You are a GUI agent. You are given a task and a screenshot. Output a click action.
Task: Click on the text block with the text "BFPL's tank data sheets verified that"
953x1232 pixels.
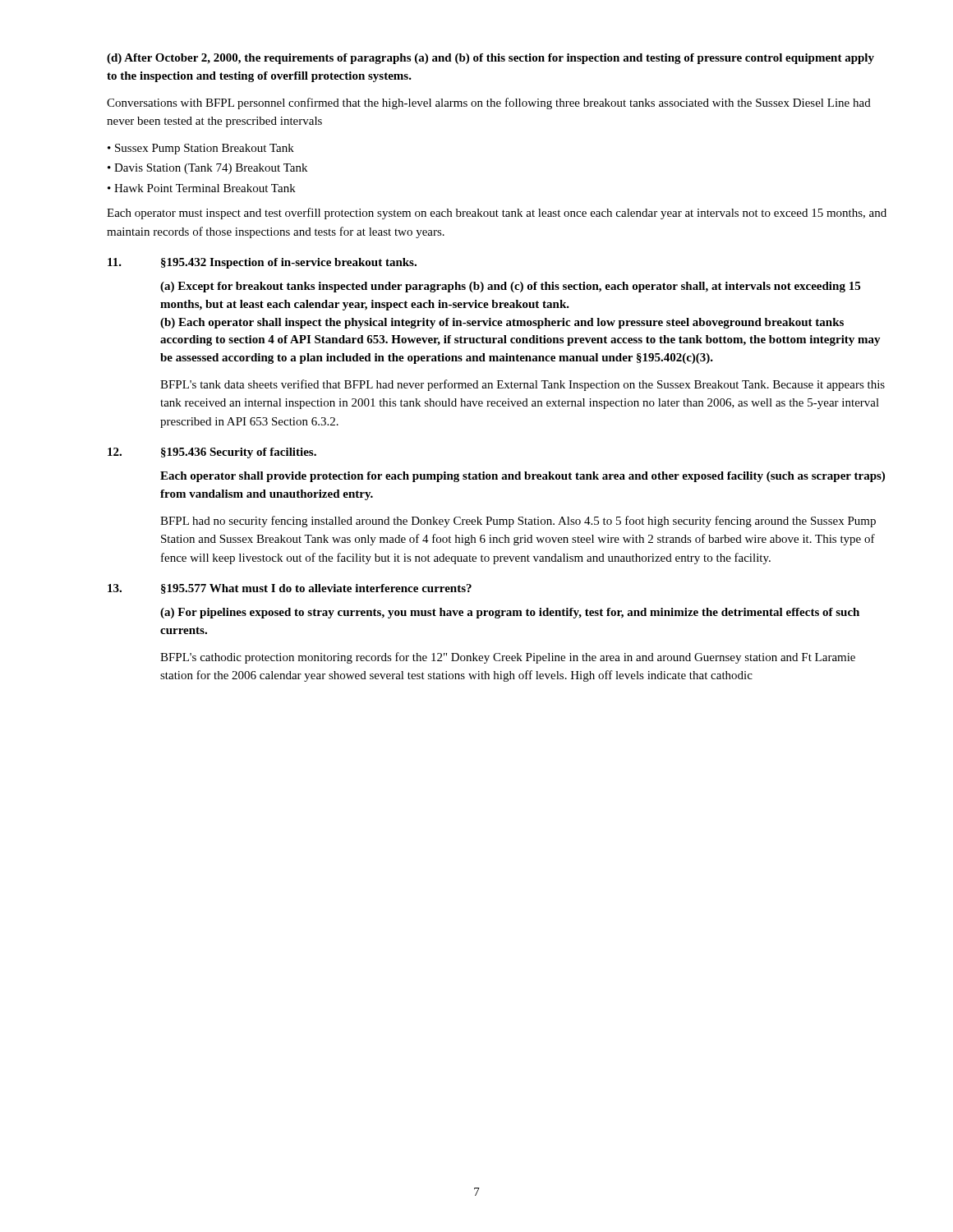523,403
